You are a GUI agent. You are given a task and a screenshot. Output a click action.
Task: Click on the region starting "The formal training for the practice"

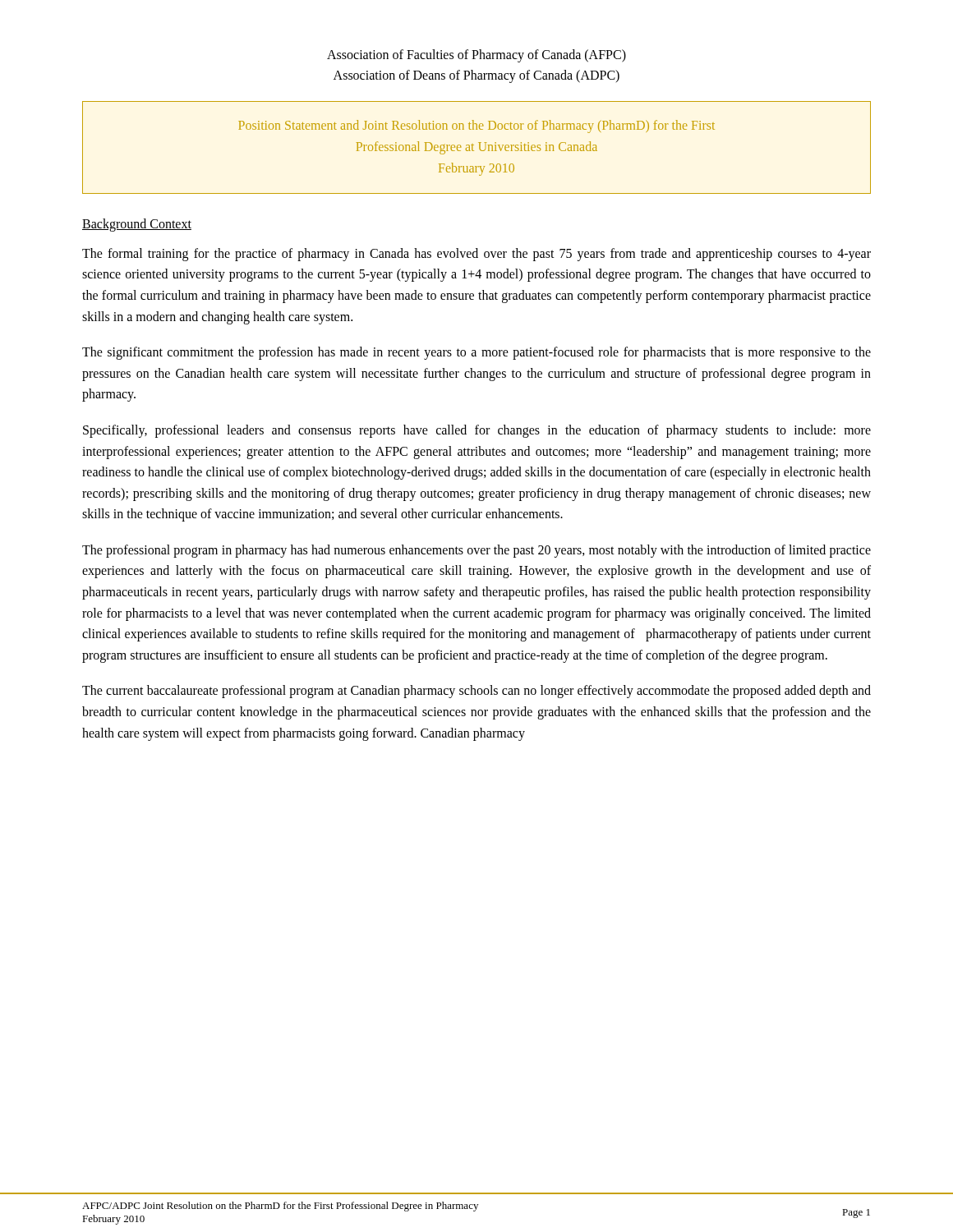[476, 285]
